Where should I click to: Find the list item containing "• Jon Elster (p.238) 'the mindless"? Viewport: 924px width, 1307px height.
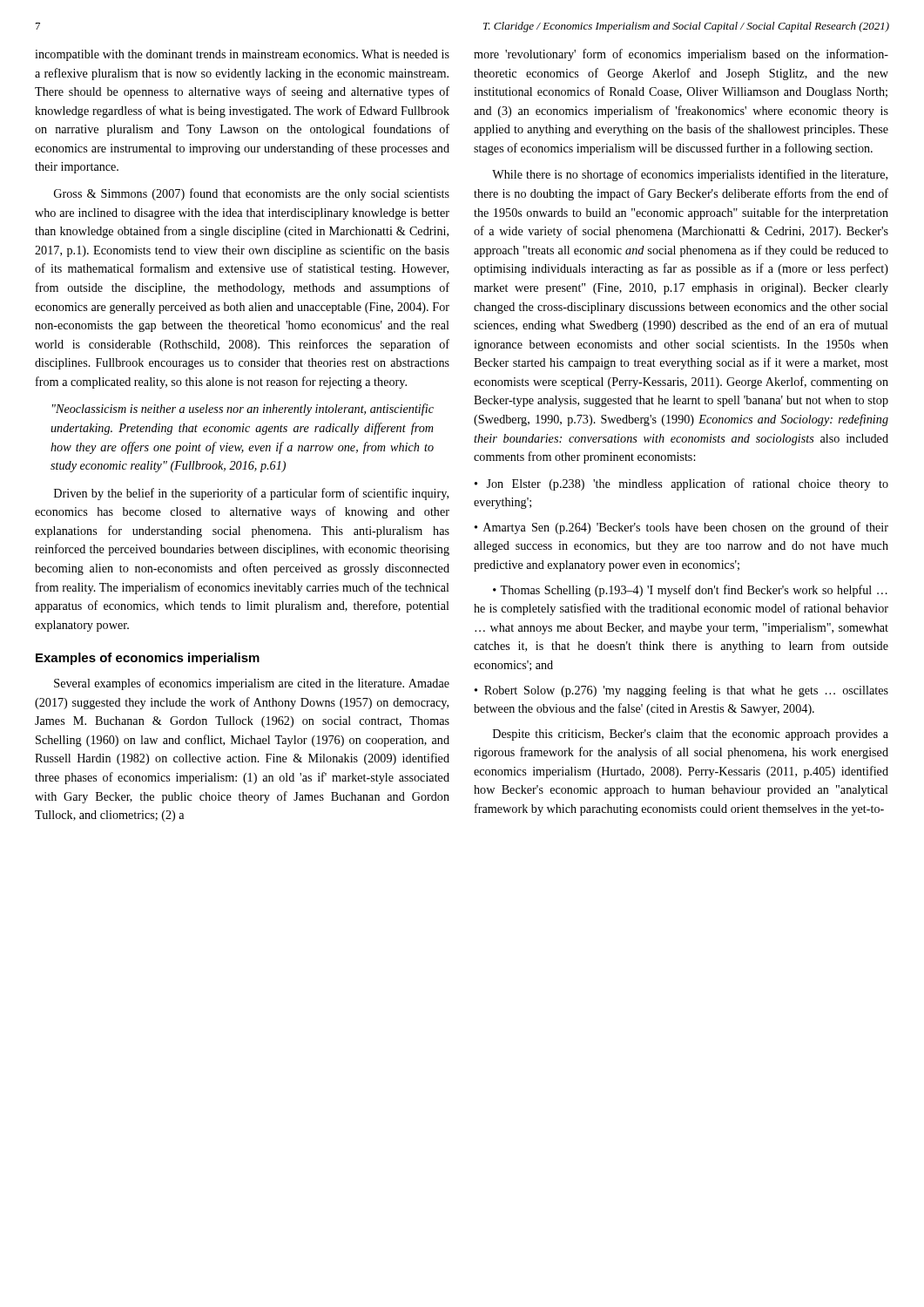pyautogui.click(x=681, y=493)
